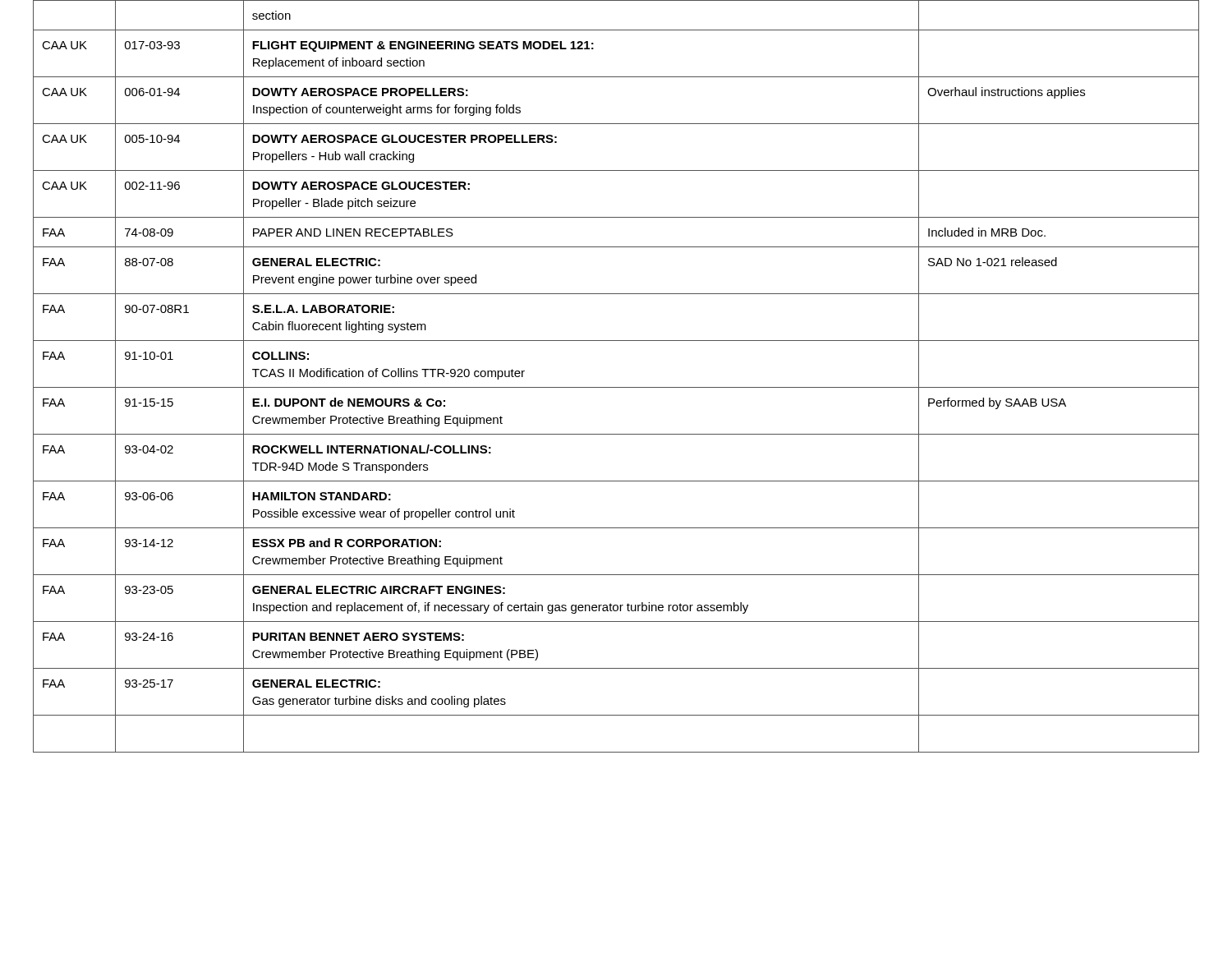Locate the table with the text "DOWTY AEROSPACE GLOUCESTER:"

pos(616,376)
